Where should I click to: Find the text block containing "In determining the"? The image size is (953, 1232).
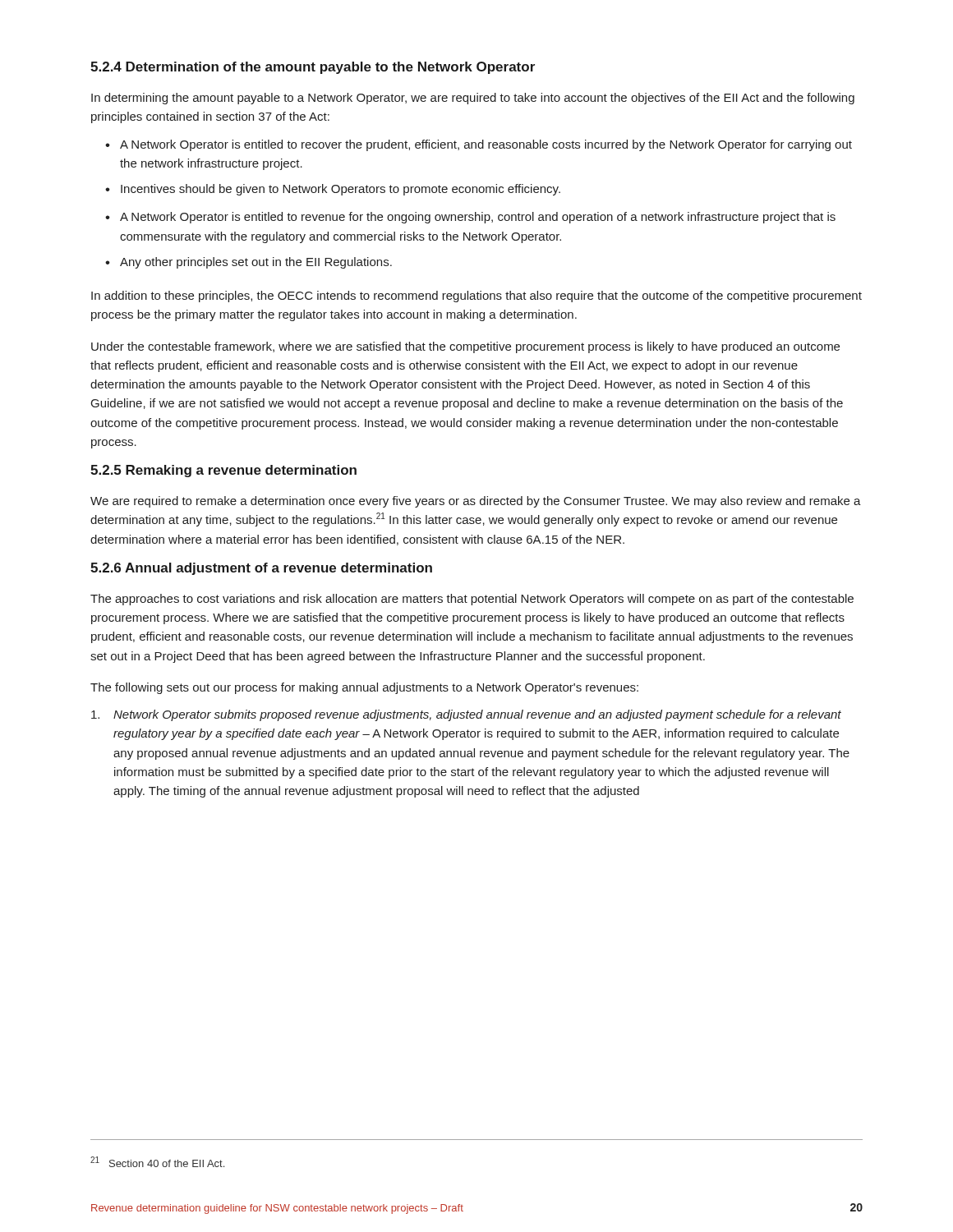pyautogui.click(x=476, y=107)
